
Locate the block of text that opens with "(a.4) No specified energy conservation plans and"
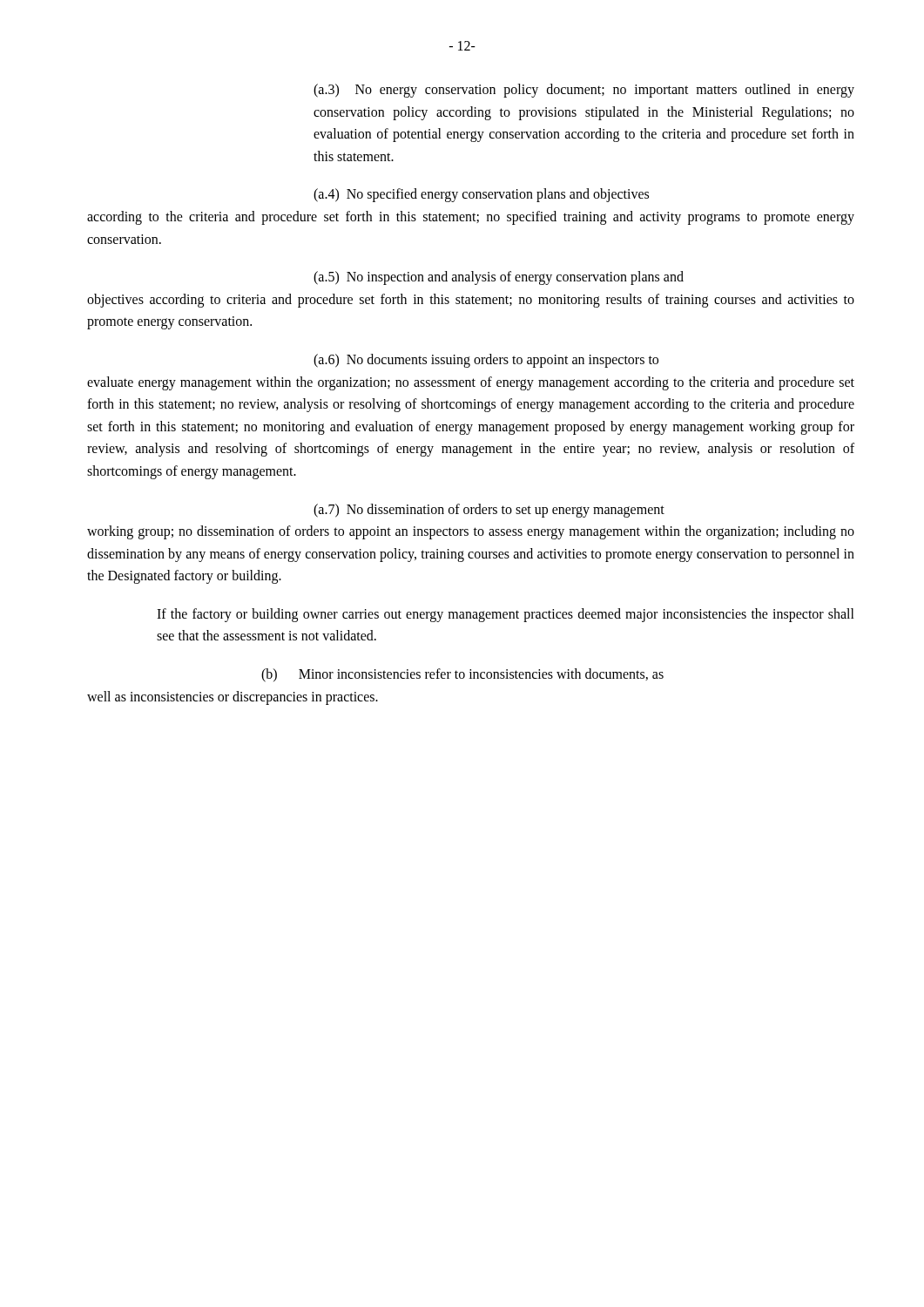[x=471, y=215]
